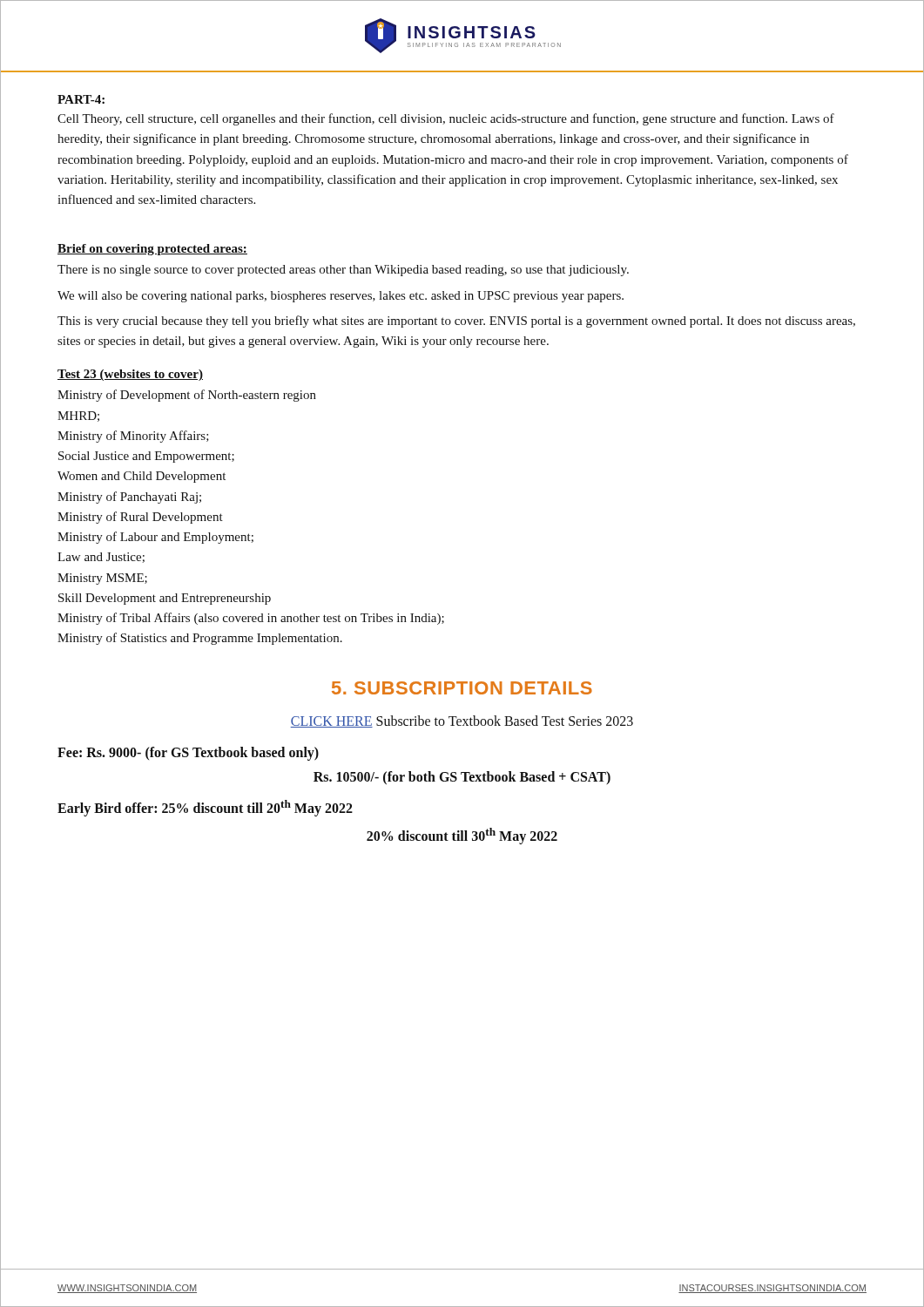Where does it say "Test 23 (websites to cover)"?

[x=130, y=374]
